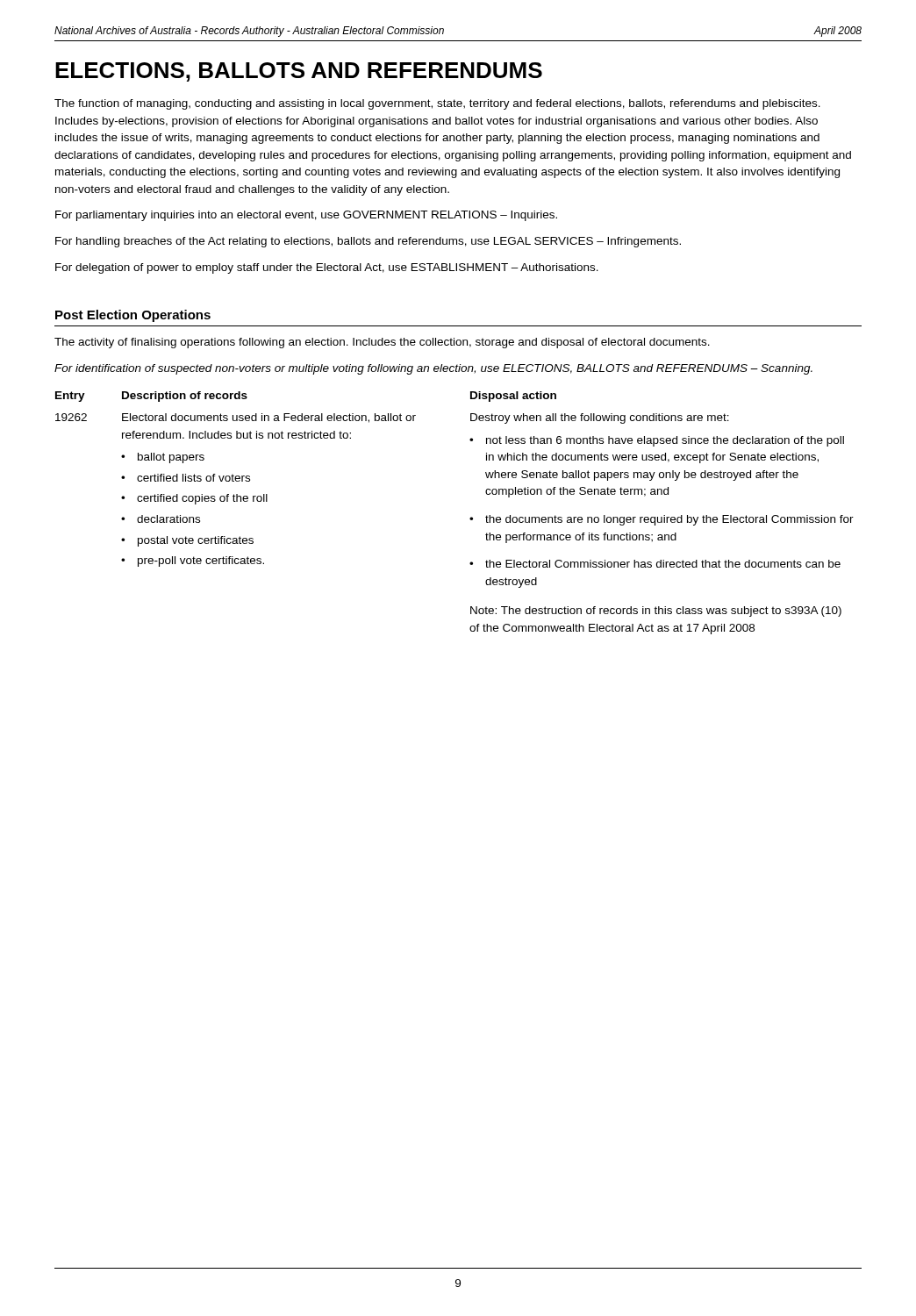Find the block on this page that starts "For identification of"
Viewport: 916px width, 1316px height.
(x=434, y=368)
